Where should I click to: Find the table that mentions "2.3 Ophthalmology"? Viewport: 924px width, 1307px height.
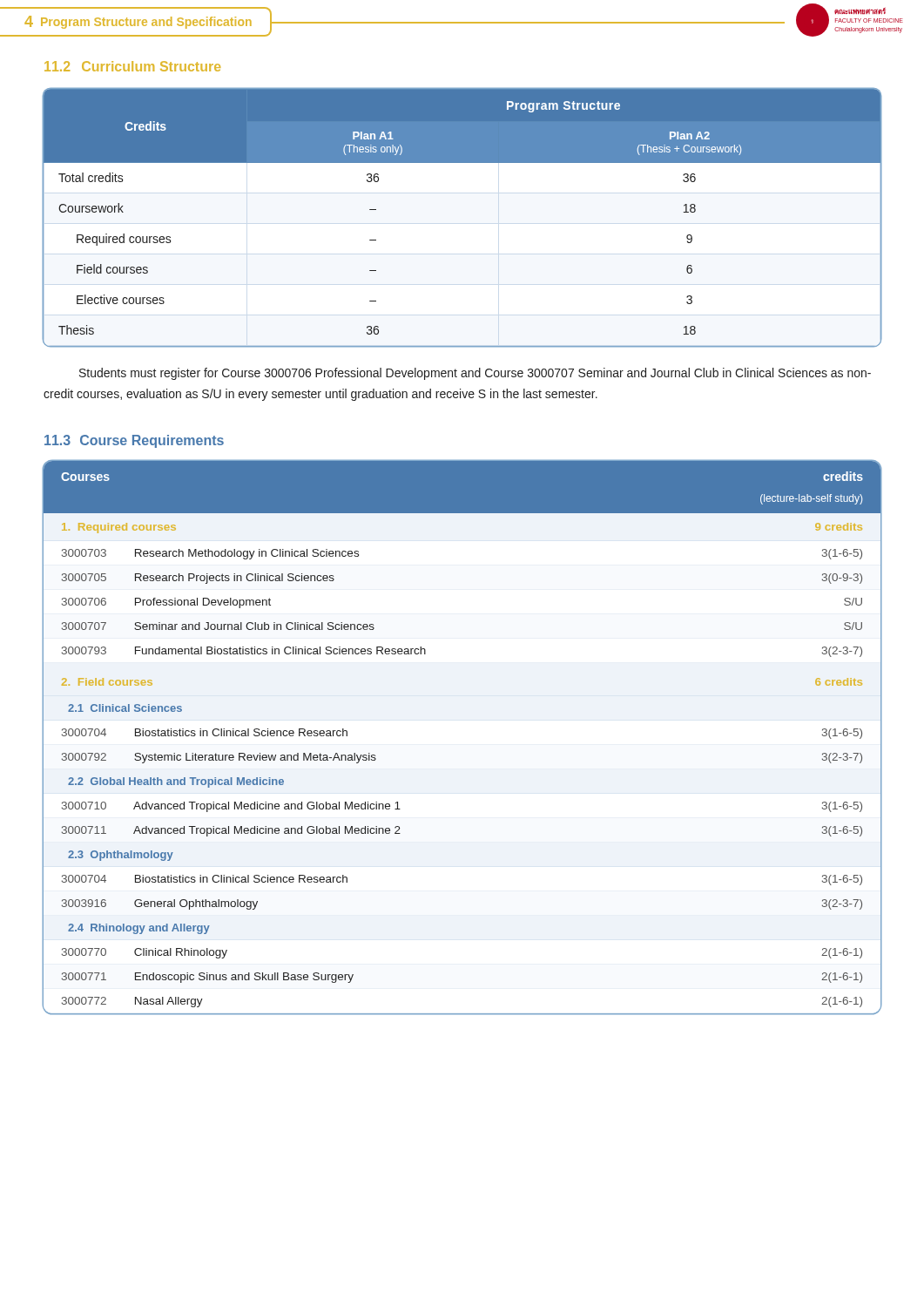(462, 737)
